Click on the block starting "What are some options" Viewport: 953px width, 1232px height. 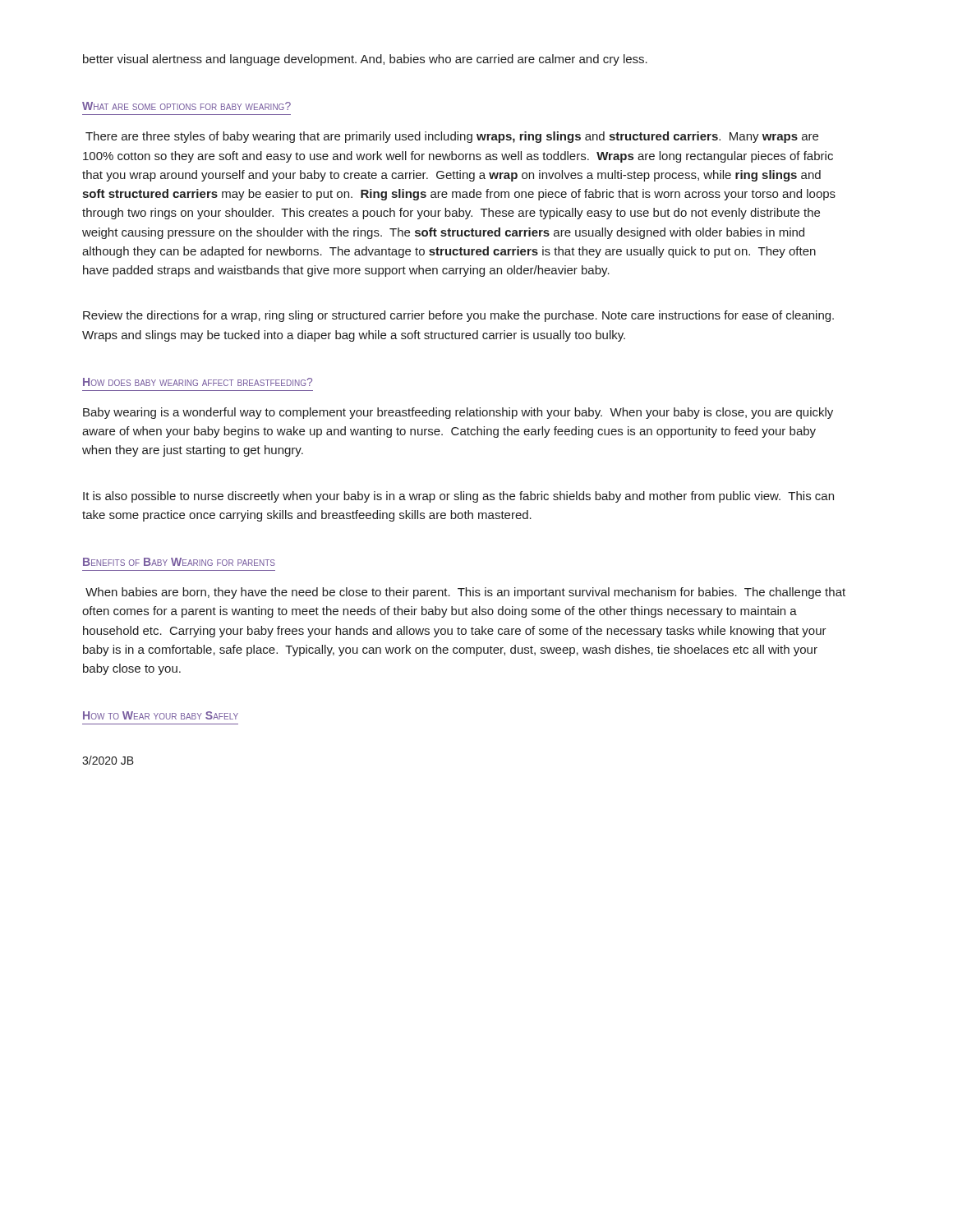(x=187, y=106)
